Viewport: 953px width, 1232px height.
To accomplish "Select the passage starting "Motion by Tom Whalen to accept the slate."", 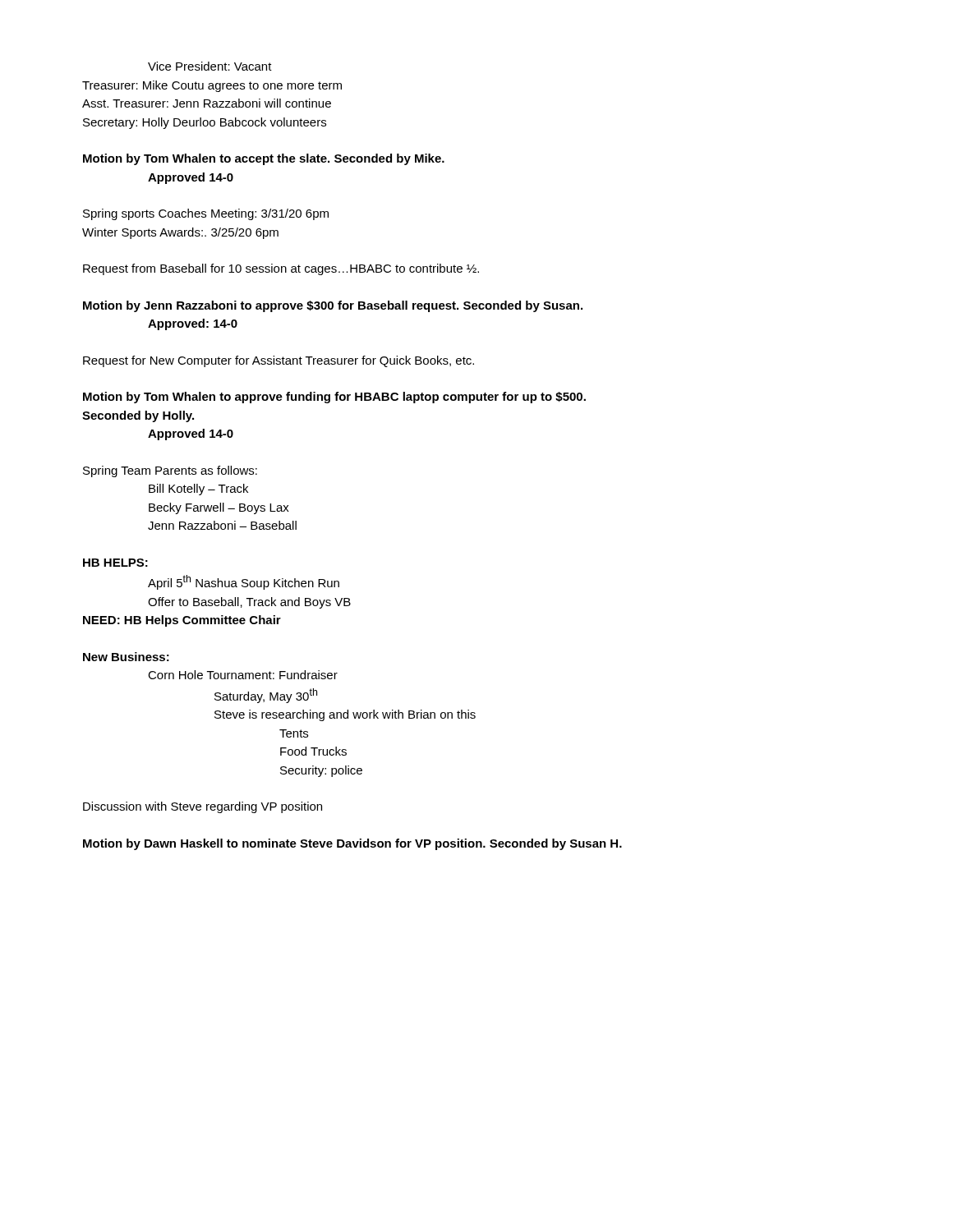I will (x=264, y=167).
